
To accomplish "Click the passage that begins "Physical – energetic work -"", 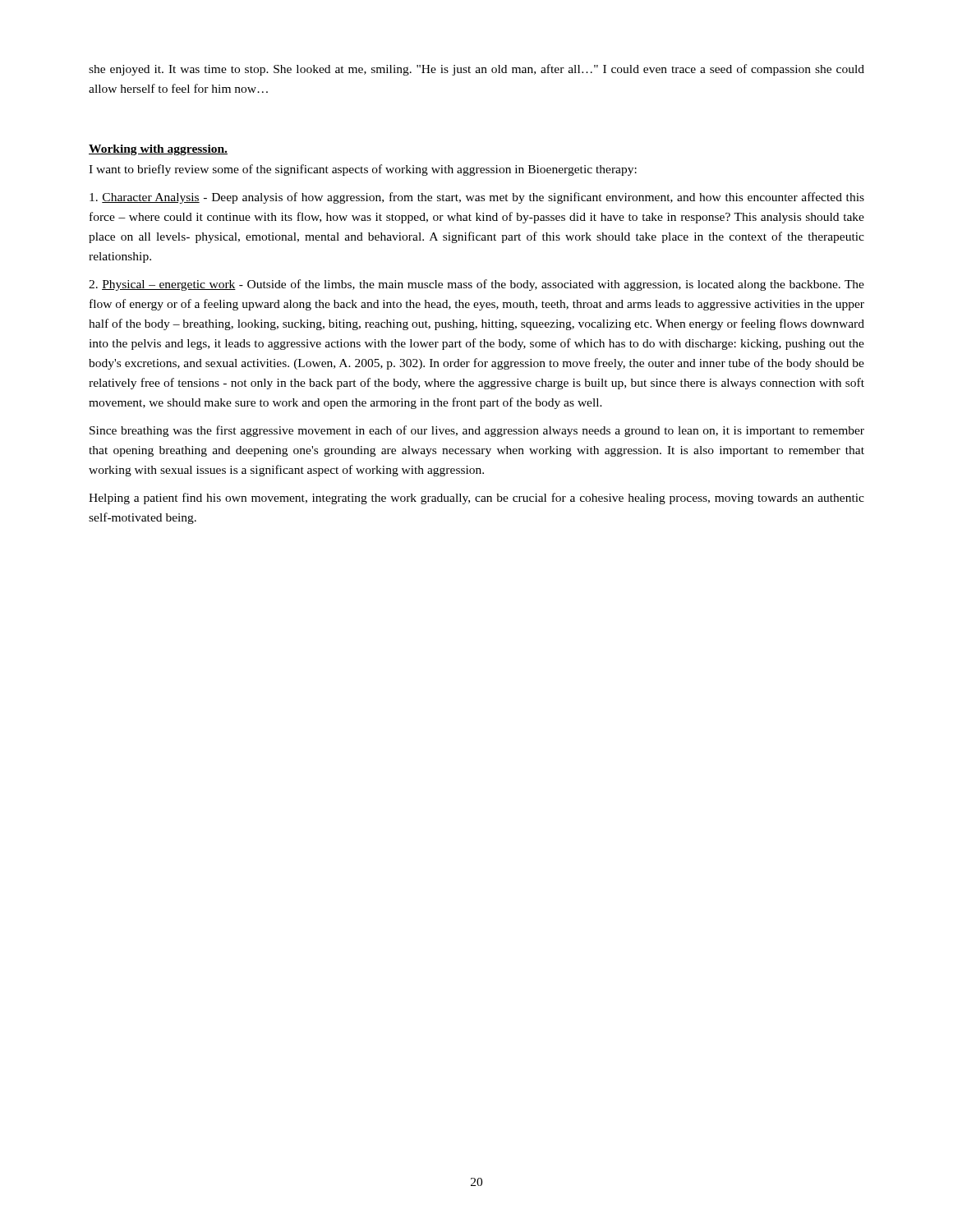I will tap(476, 343).
